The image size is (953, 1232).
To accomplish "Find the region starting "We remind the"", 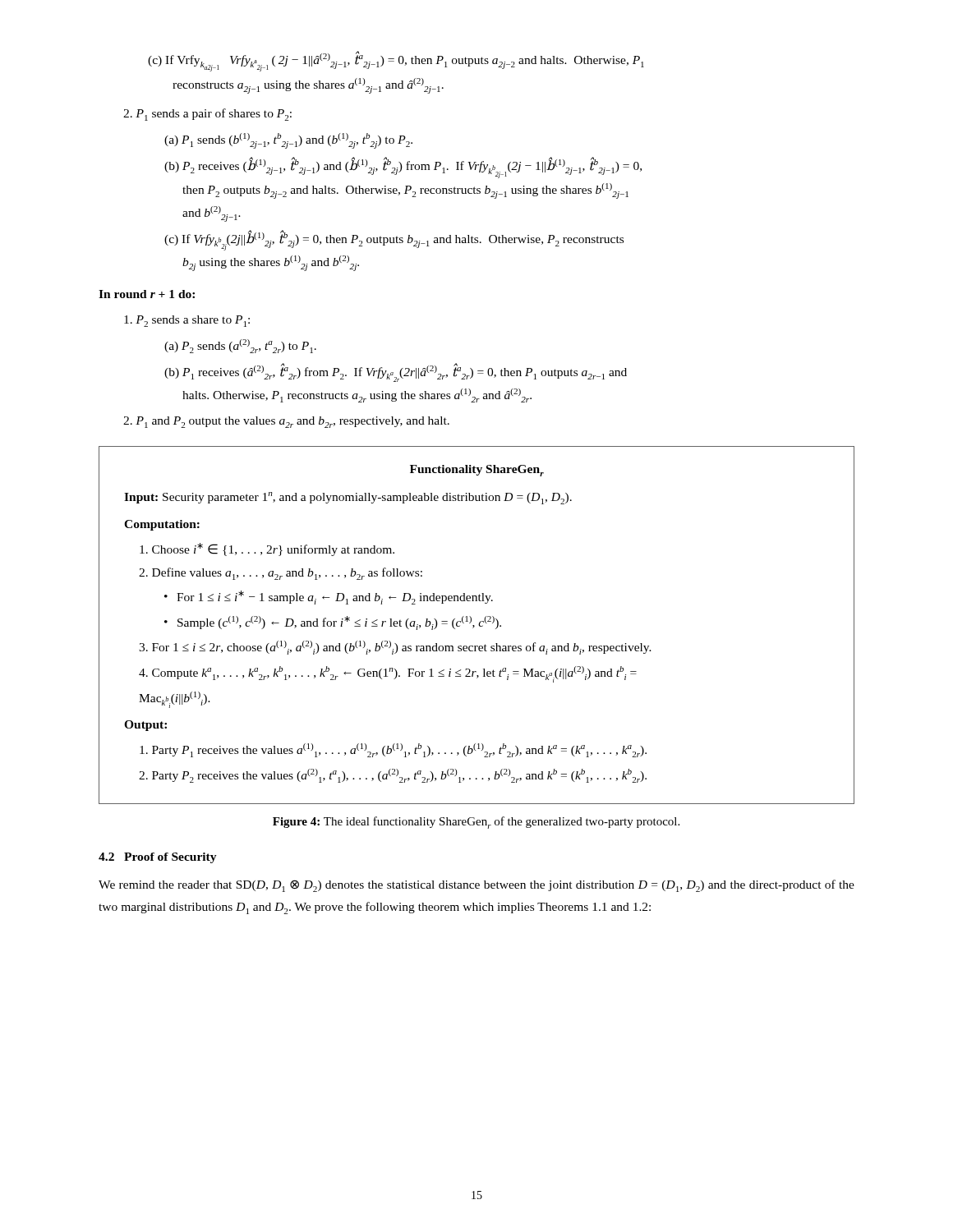I will 476,896.
